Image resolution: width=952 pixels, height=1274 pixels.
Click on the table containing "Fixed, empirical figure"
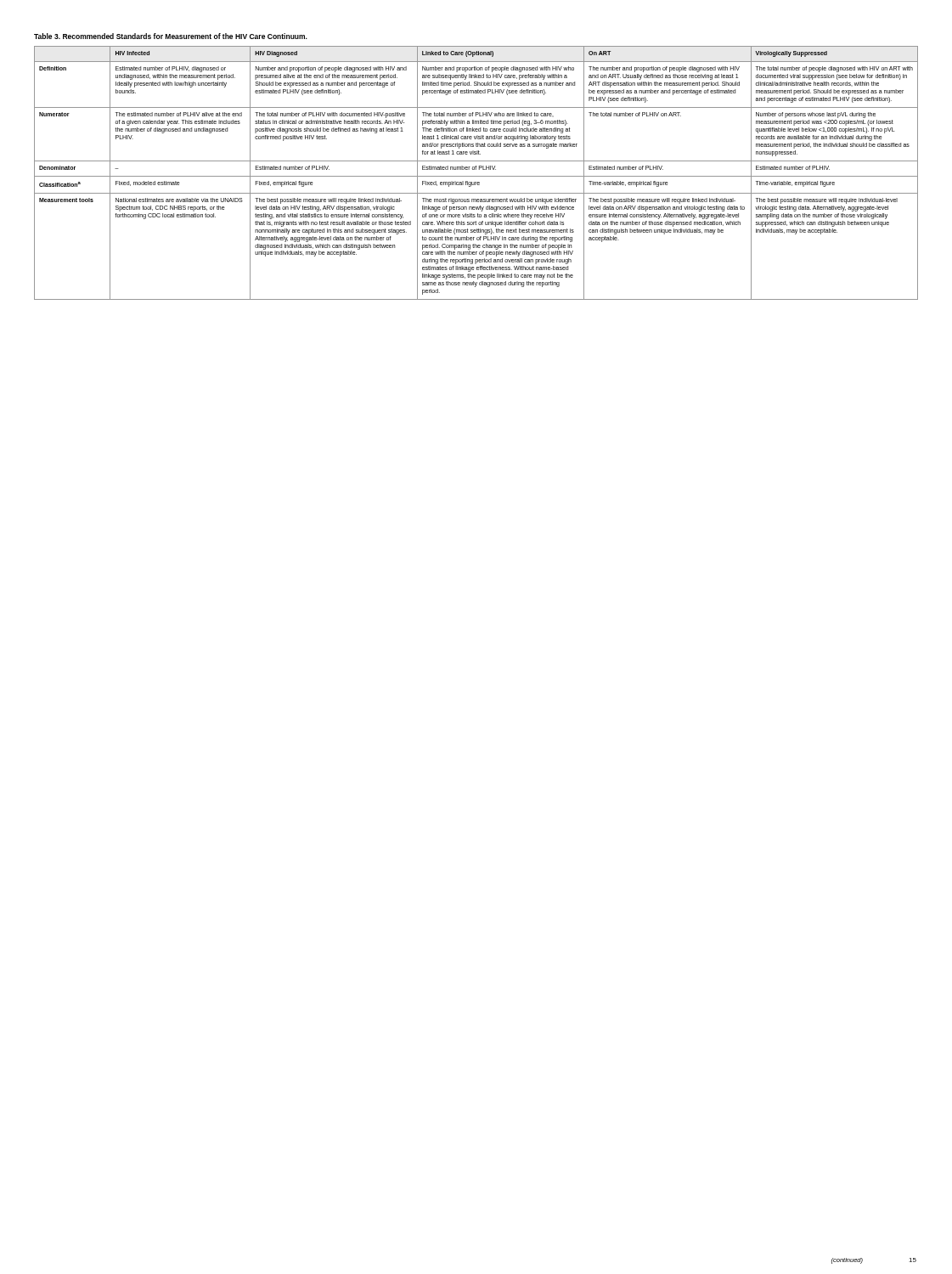click(x=476, y=173)
